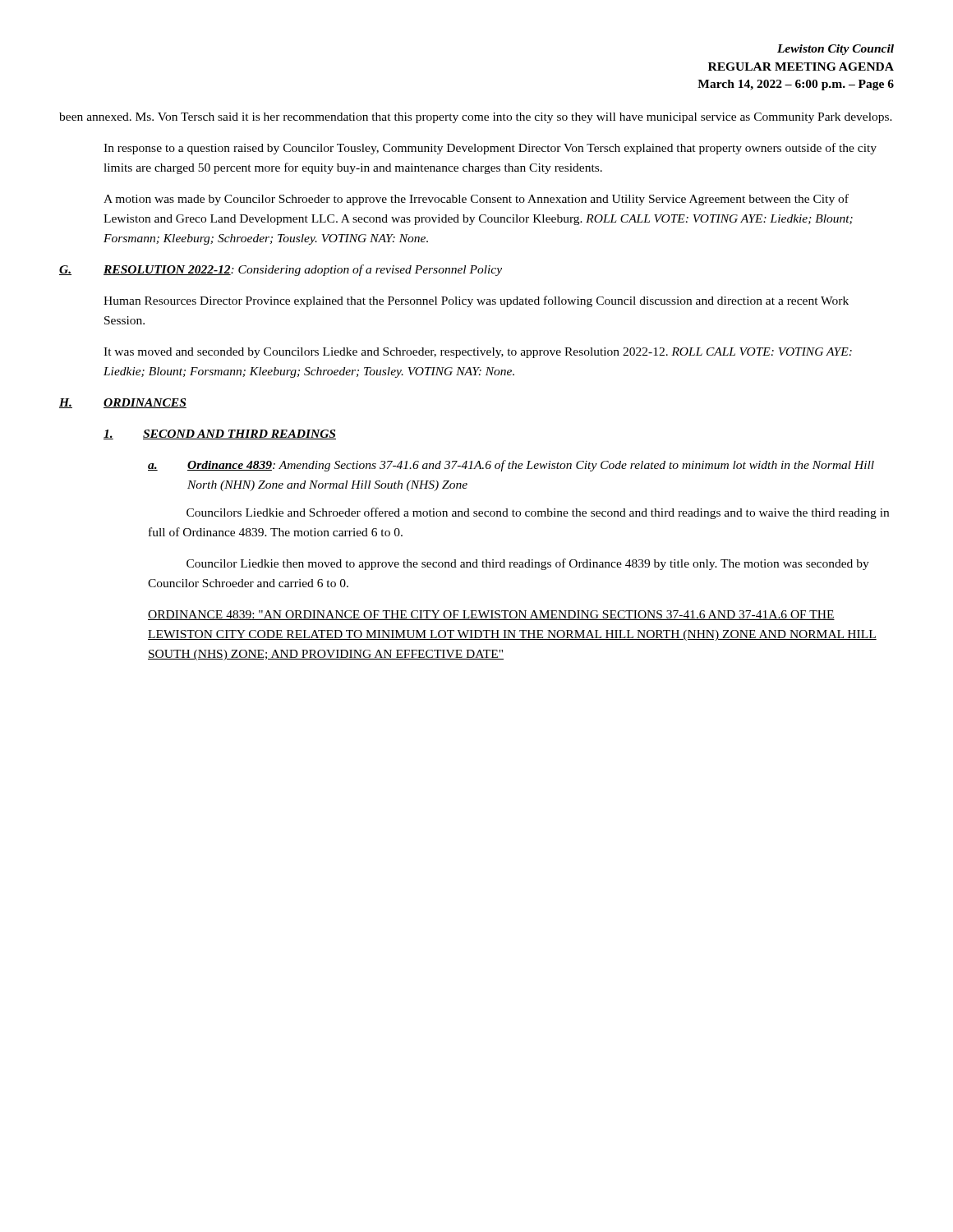953x1232 pixels.
Task: Click on the text block starting "In response to a question raised by Councilor"
Action: click(490, 157)
